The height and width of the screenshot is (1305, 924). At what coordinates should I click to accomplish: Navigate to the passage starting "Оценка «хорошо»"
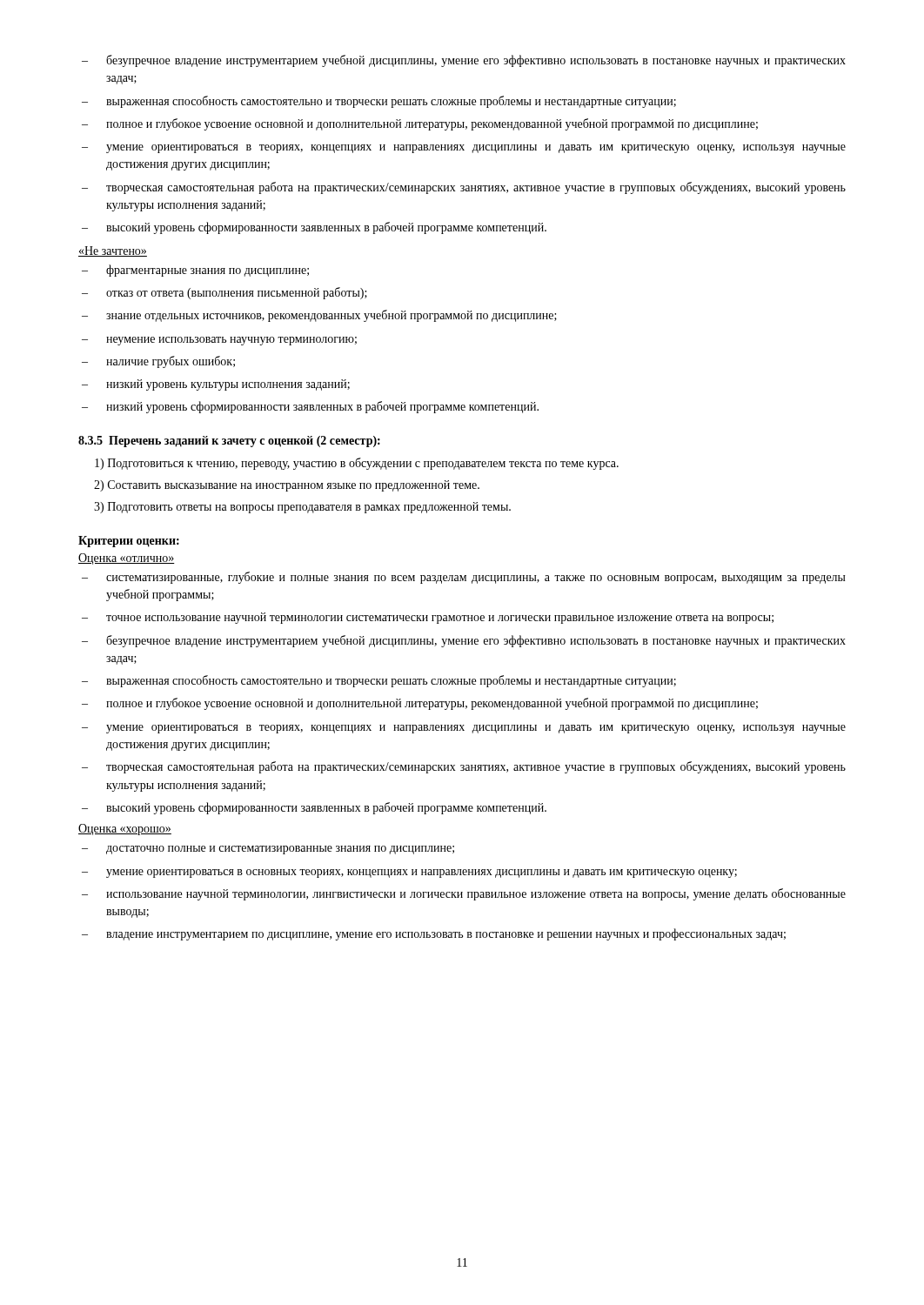[x=125, y=829]
